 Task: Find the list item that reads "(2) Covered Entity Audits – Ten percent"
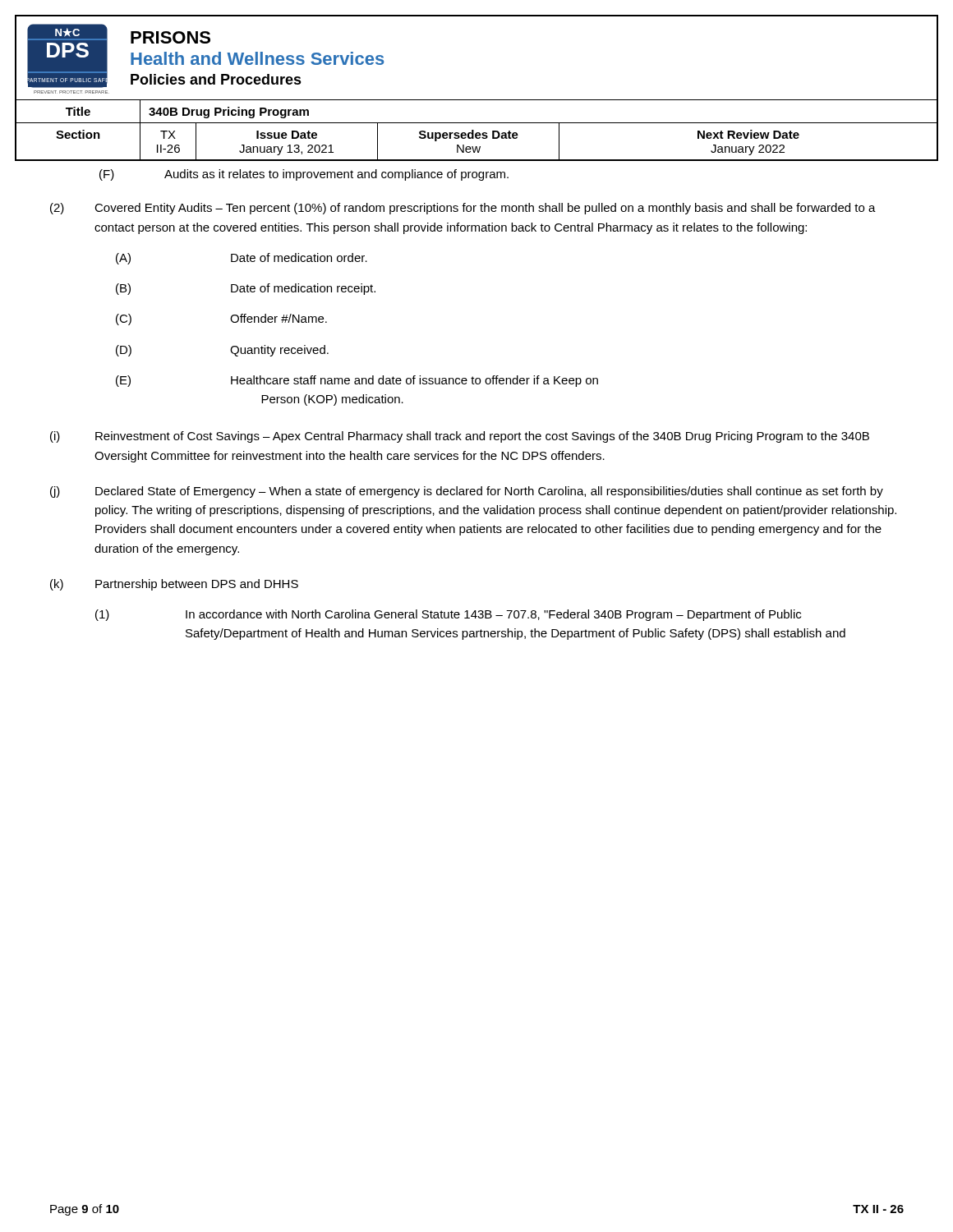476,217
